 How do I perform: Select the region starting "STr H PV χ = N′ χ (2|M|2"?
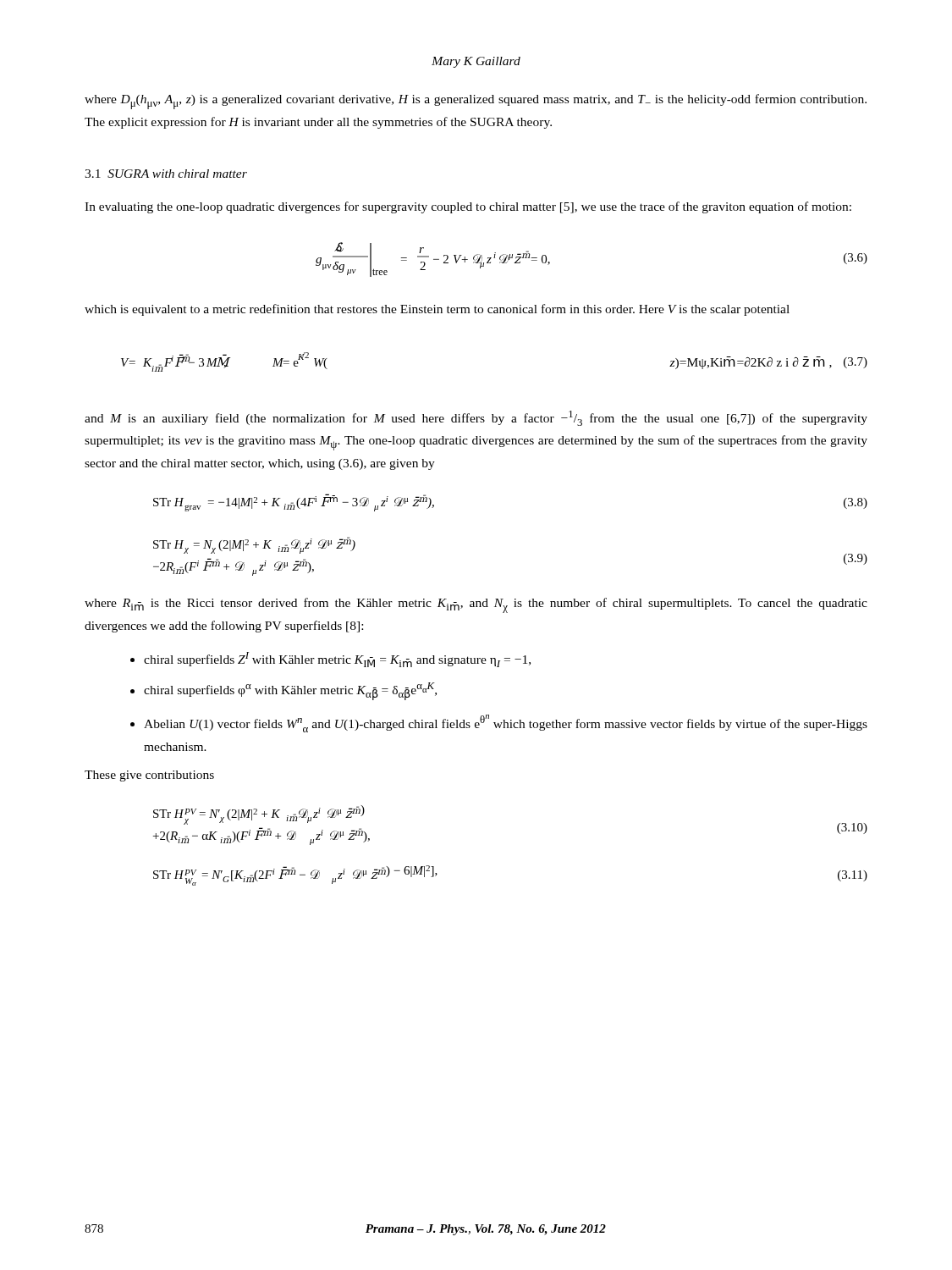[268, 828]
